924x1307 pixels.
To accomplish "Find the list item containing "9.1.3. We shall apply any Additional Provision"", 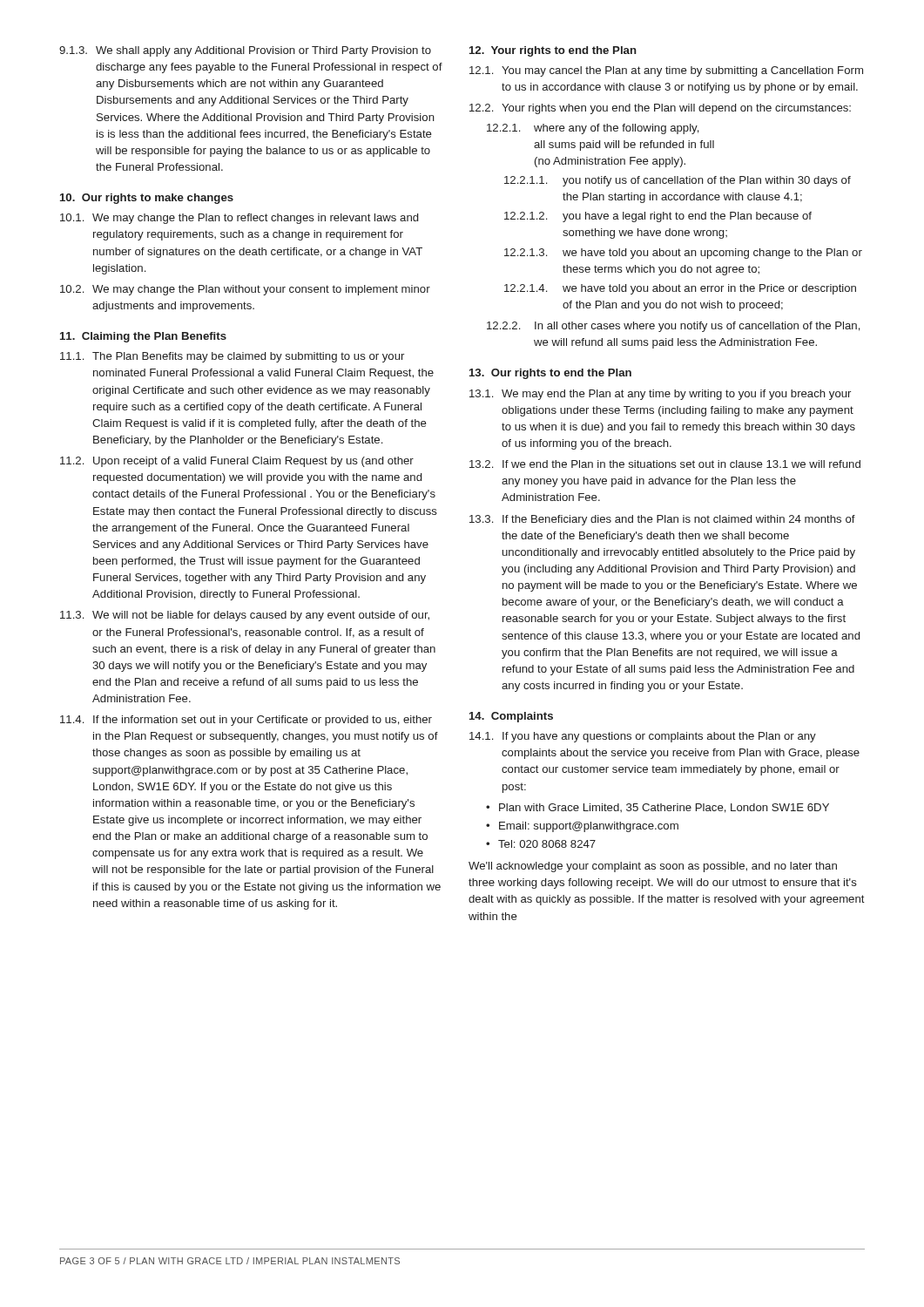I will 251,109.
